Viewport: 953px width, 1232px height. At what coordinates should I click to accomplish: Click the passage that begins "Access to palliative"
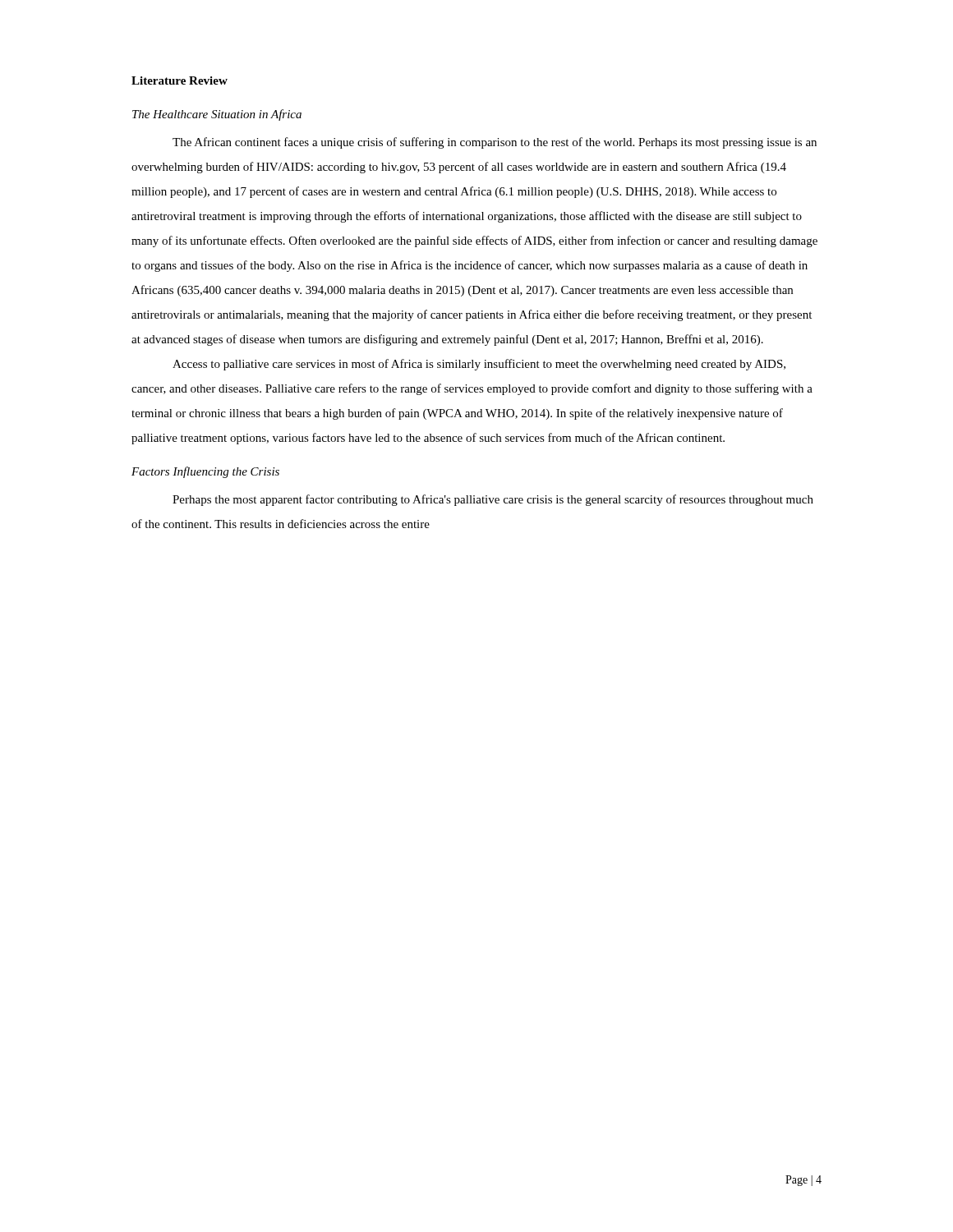pos(476,401)
